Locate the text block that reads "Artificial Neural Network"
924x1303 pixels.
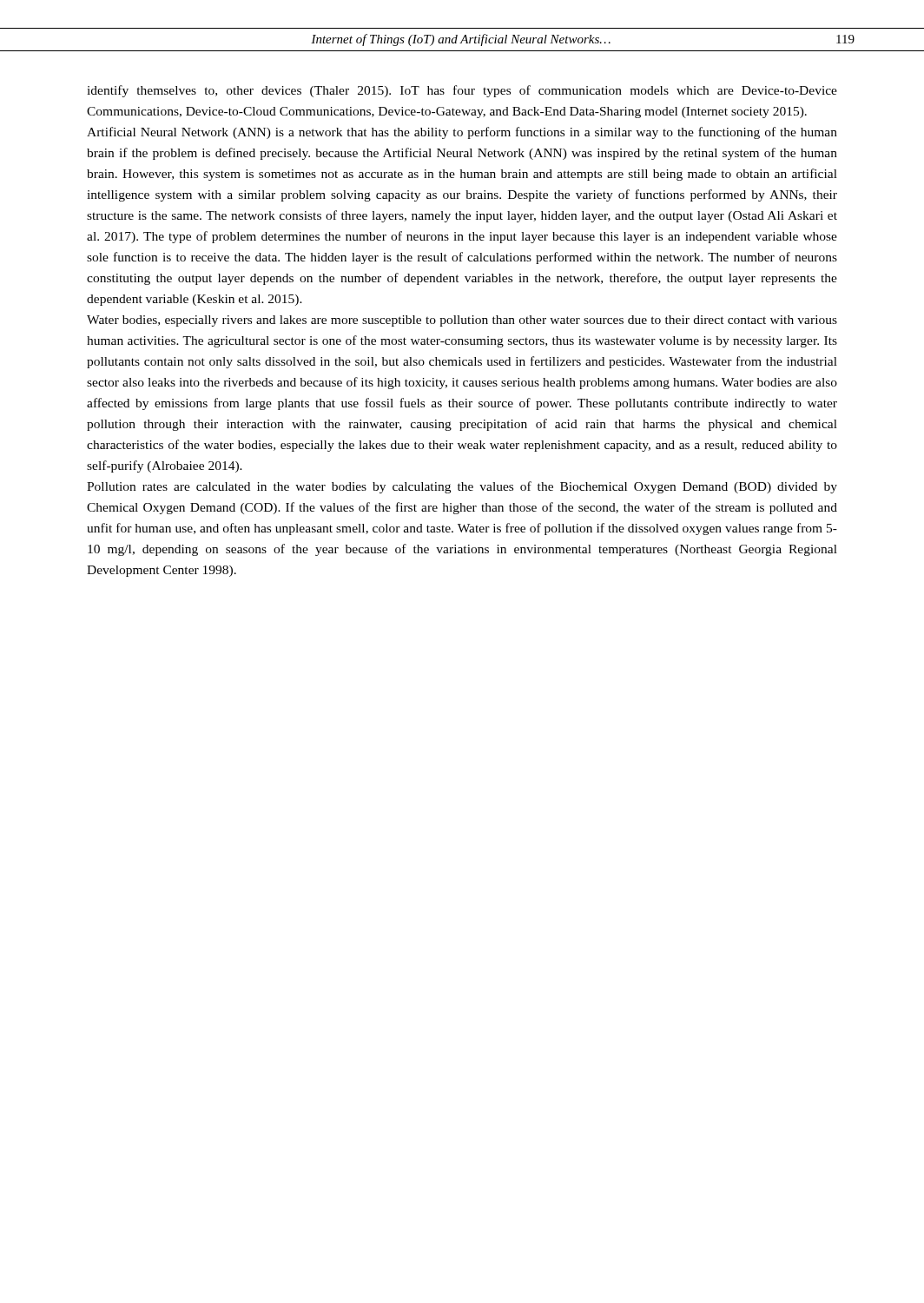coord(462,216)
